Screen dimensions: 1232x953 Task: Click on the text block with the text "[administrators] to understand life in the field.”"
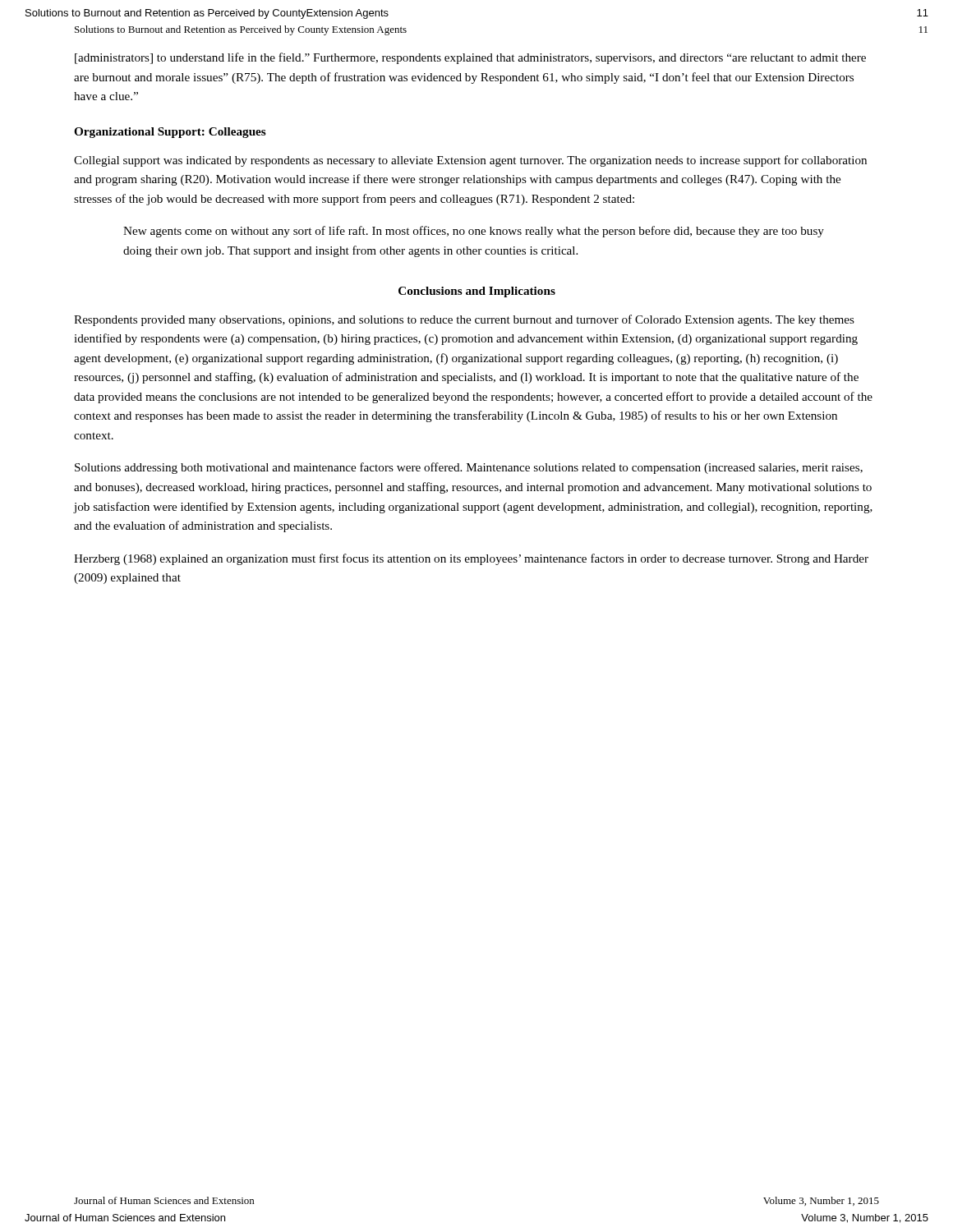pyautogui.click(x=470, y=76)
